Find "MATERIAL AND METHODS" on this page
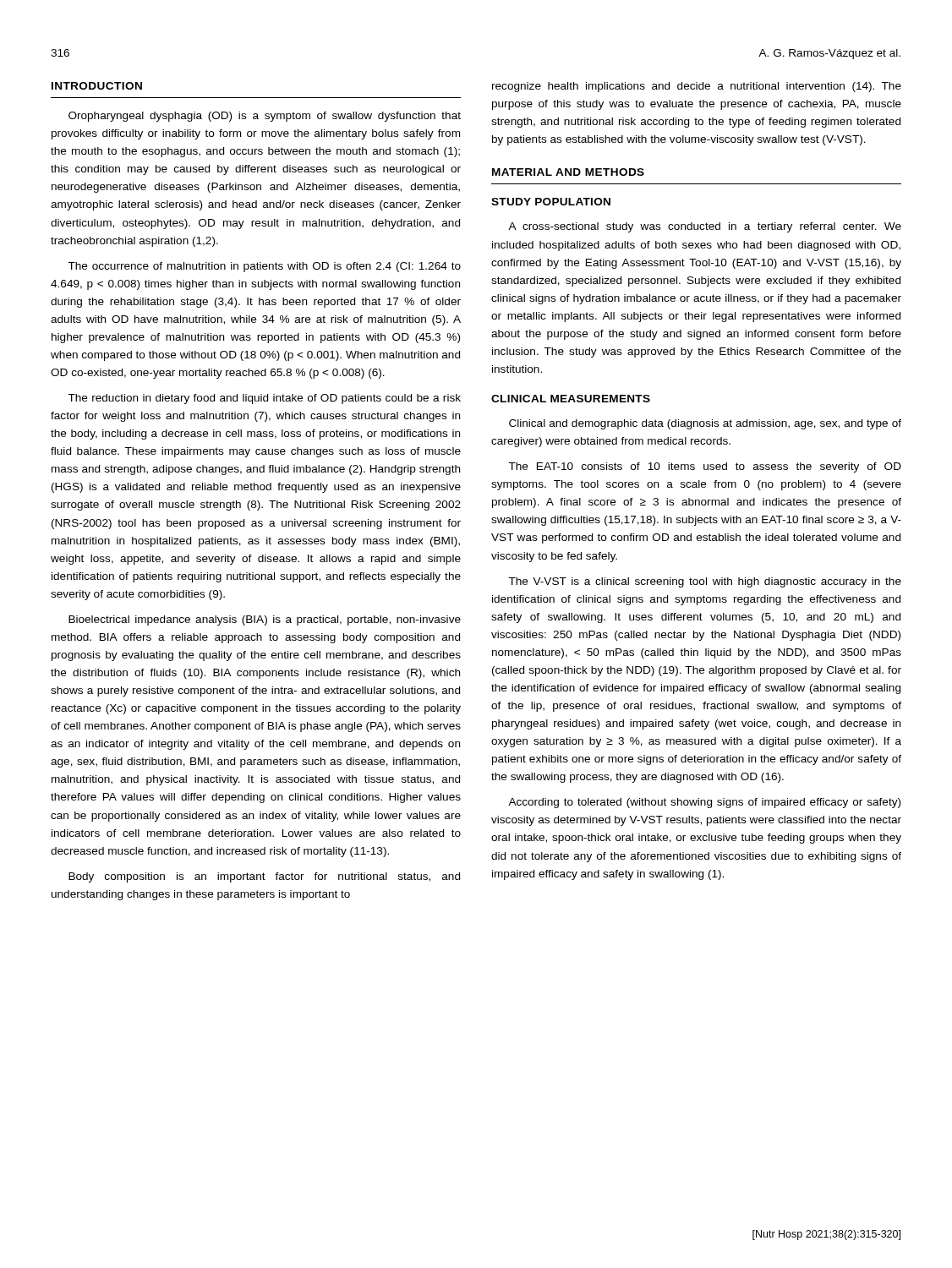Image resolution: width=952 pixels, height=1268 pixels. [568, 172]
